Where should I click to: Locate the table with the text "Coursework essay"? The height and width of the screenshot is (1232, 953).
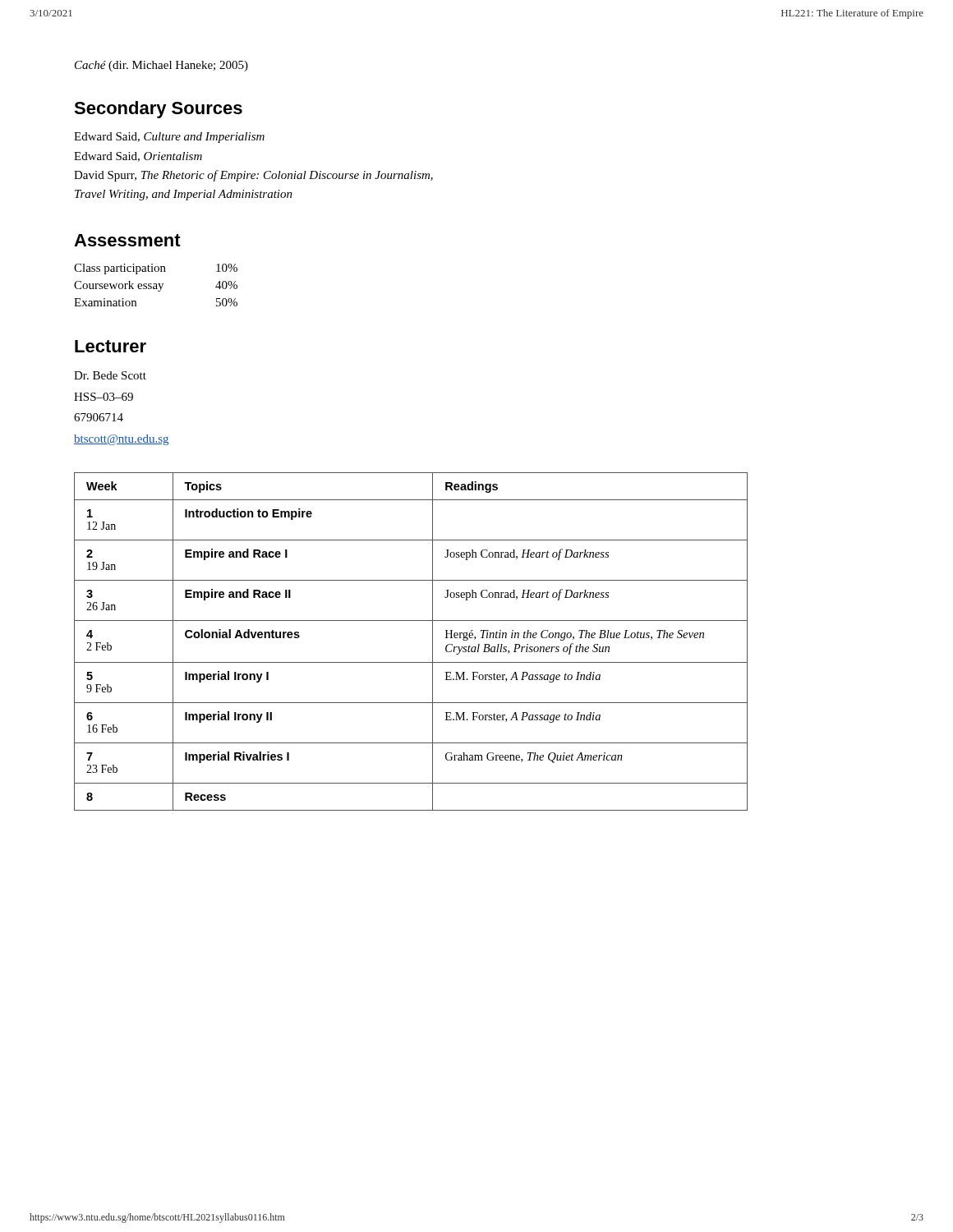tap(476, 286)
